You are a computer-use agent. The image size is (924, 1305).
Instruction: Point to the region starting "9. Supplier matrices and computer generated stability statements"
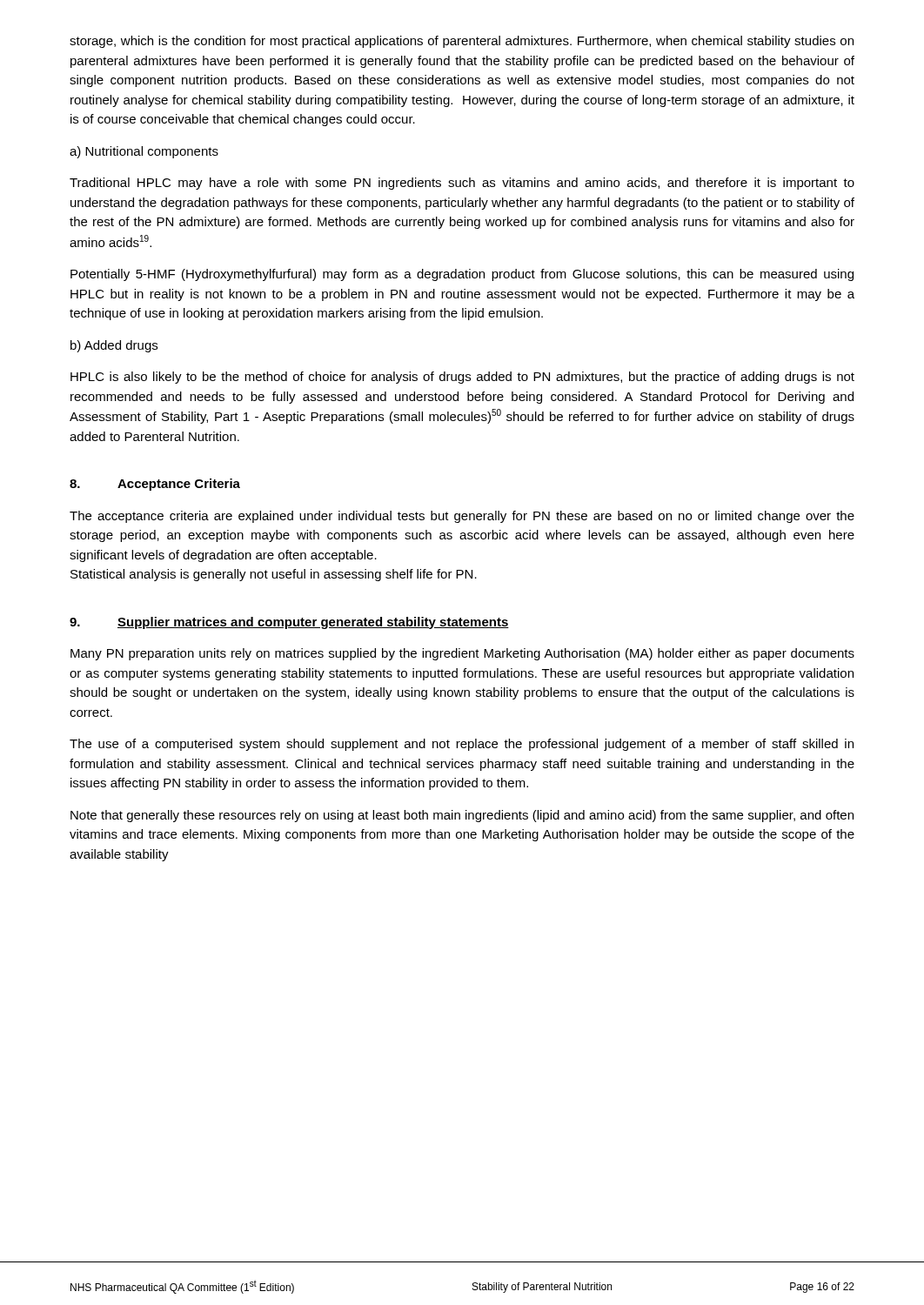coord(460,622)
